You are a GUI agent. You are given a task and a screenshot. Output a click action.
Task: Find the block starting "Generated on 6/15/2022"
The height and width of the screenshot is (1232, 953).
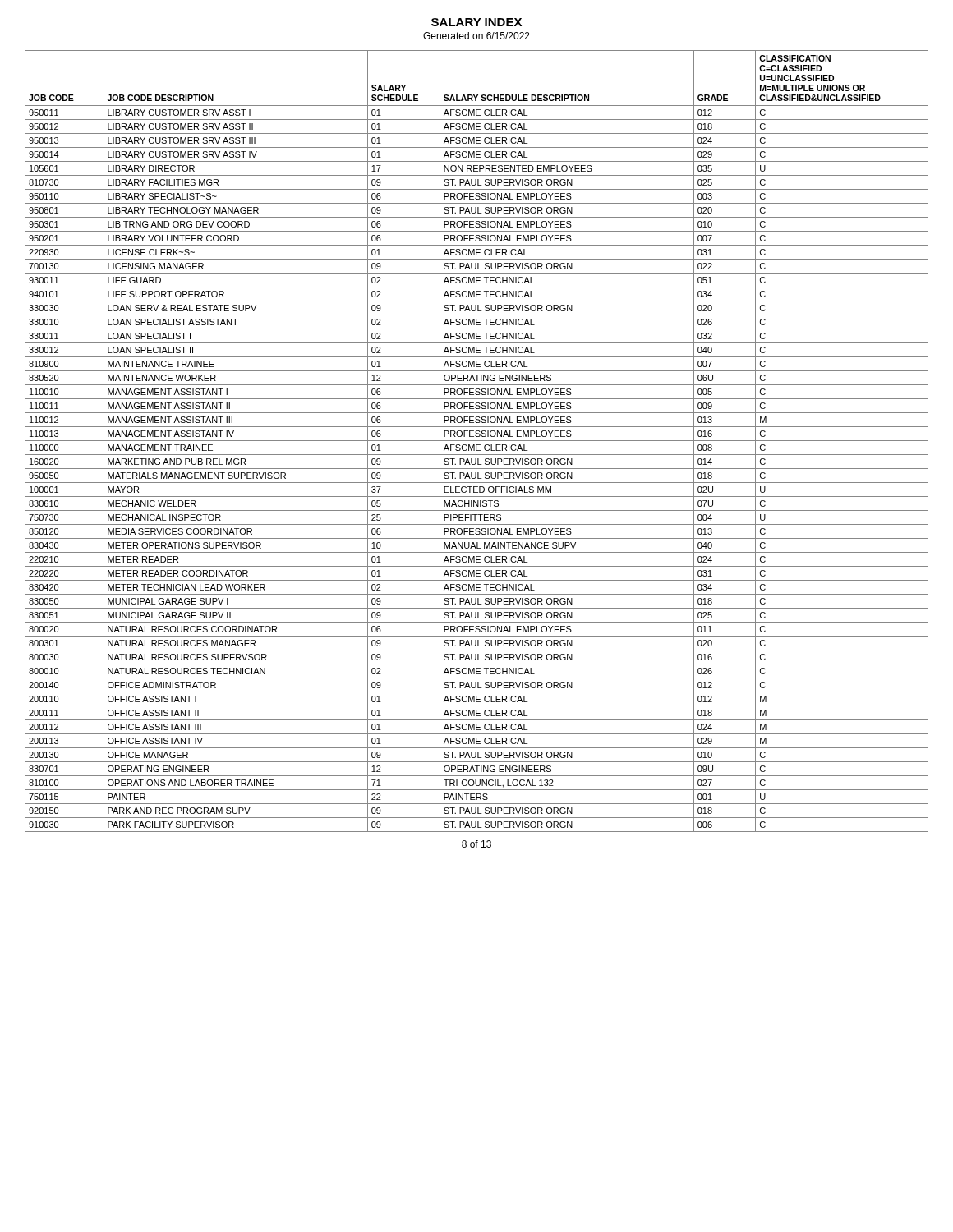(x=476, y=36)
